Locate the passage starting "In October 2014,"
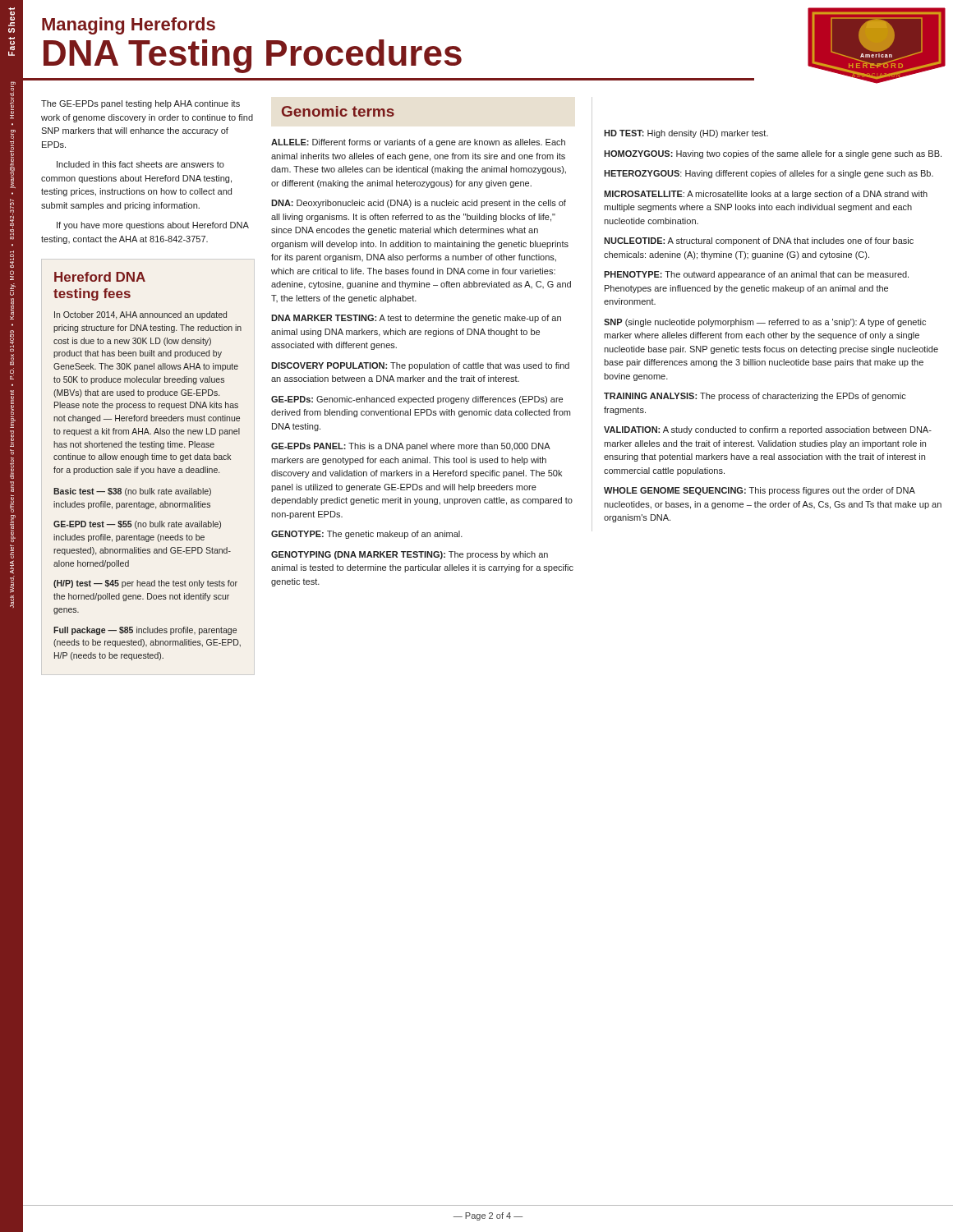Image resolution: width=953 pixels, height=1232 pixels. click(148, 392)
